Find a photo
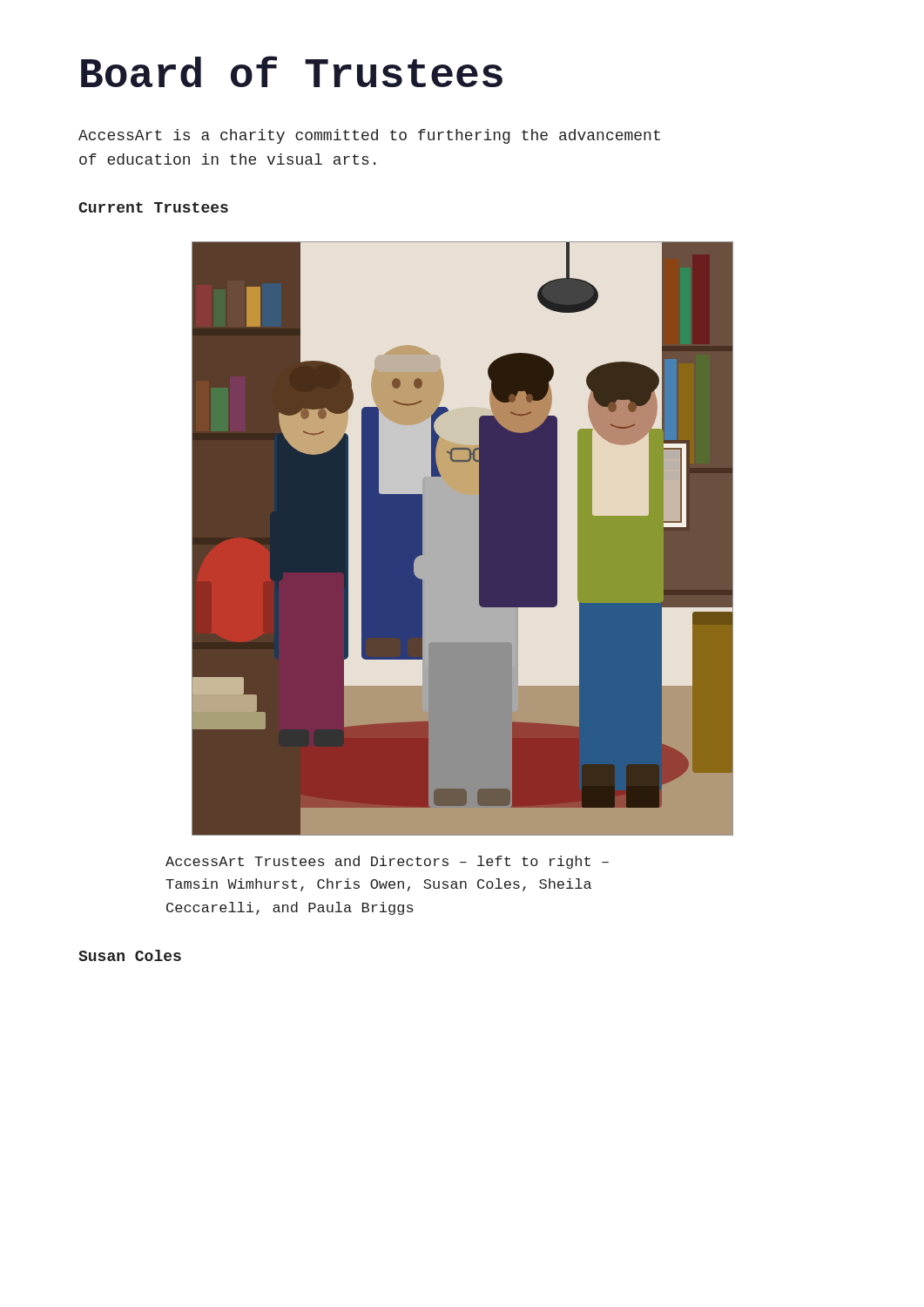924x1307 pixels. [x=462, y=538]
